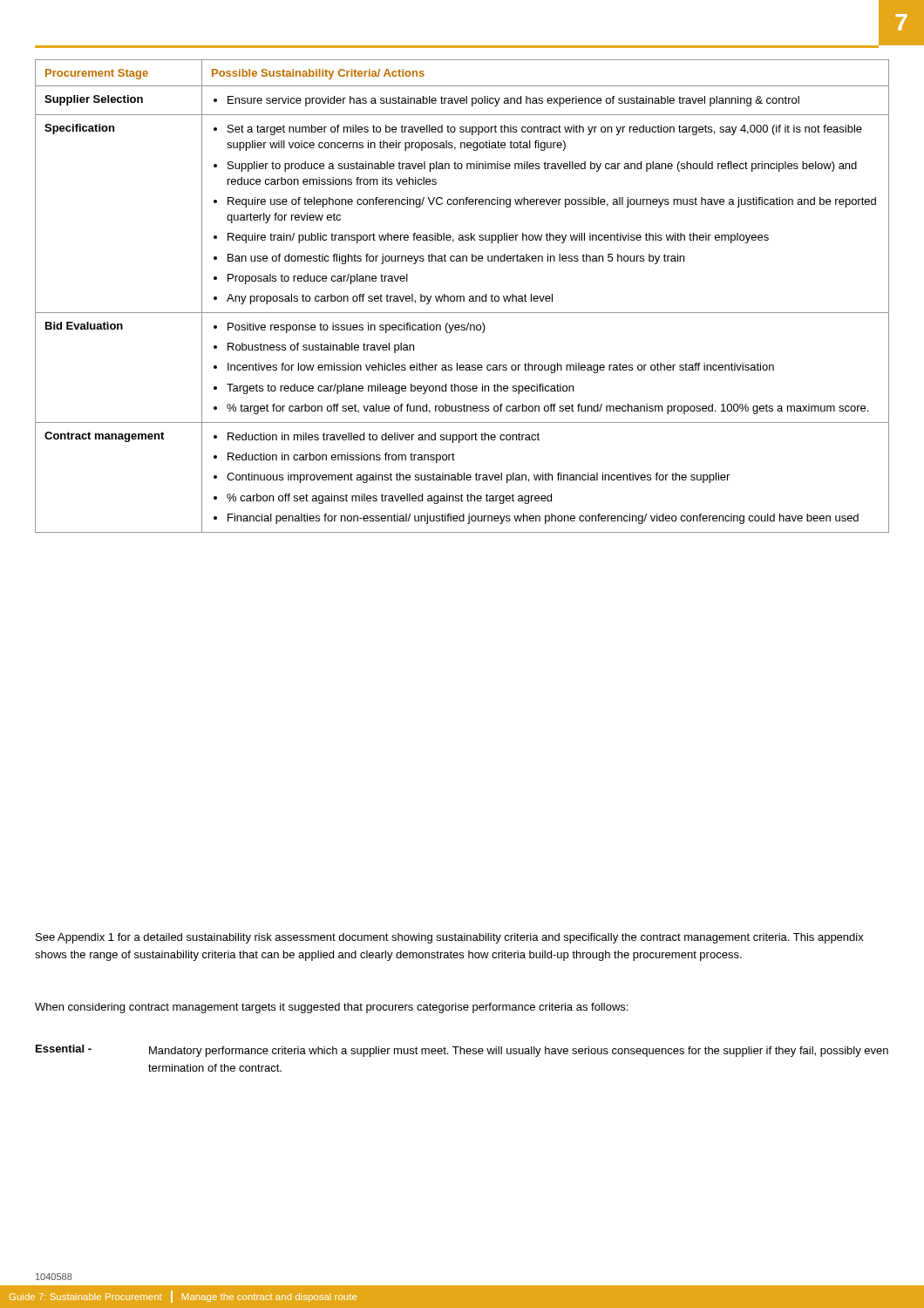The height and width of the screenshot is (1308, 924).
Task: Click on the text block with the text "See Appendix 1"
Action: 449,945
